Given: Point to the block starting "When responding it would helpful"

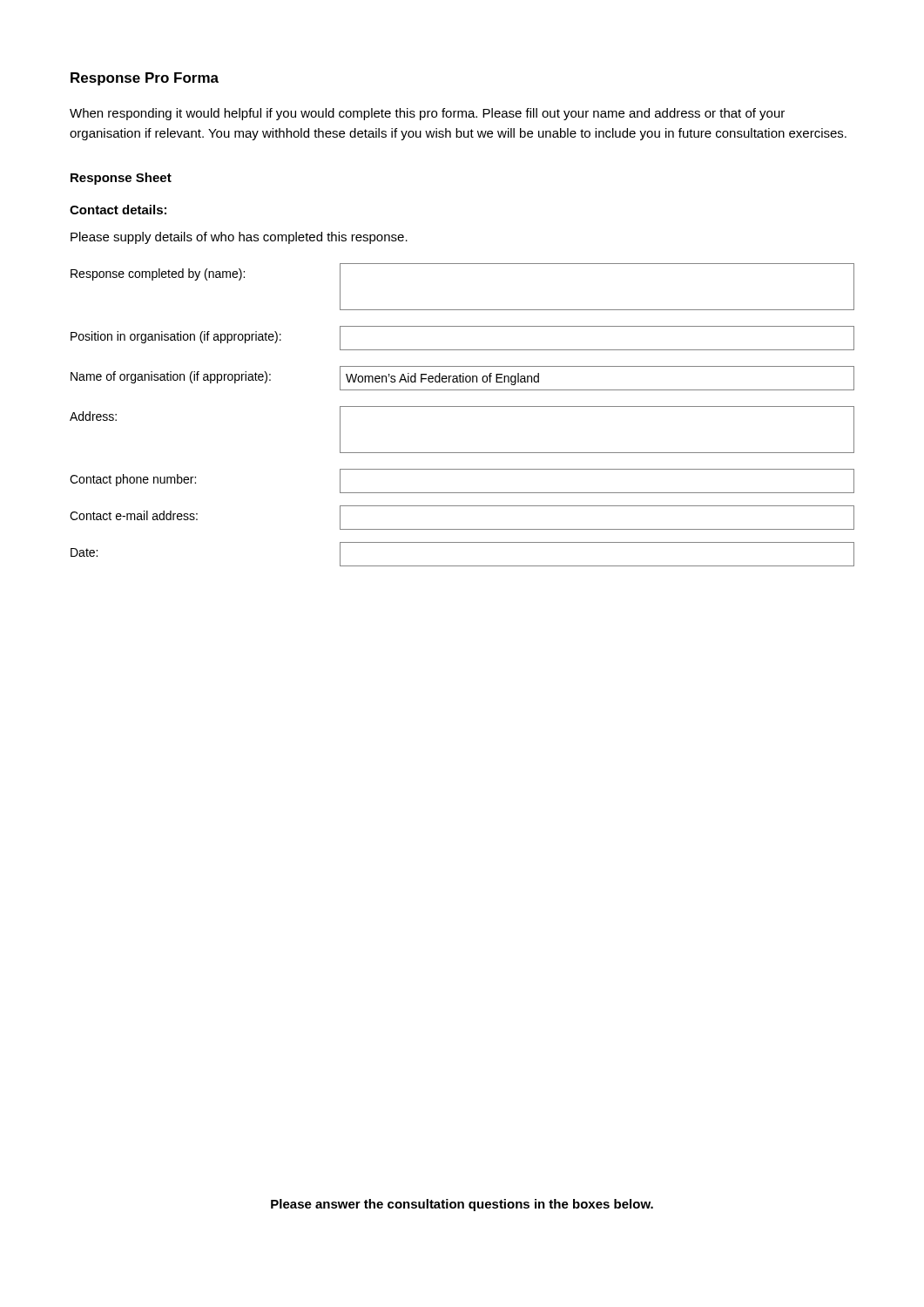Looking at the screenshot, I should click(459, 123).
